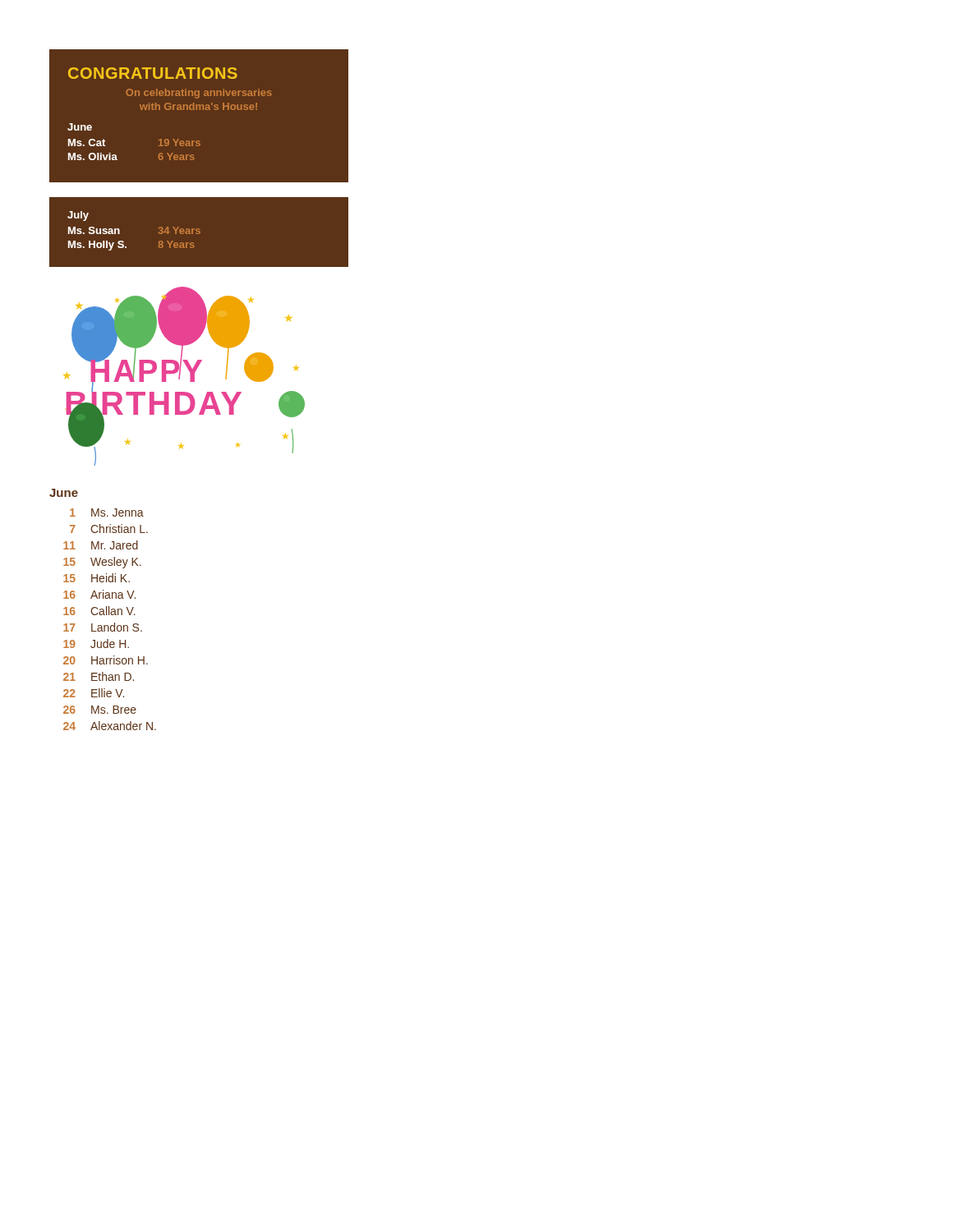Point to "19Jude H."
Image resolution: width=953 pixels, height=1232 pixels.
pos(90,644)
